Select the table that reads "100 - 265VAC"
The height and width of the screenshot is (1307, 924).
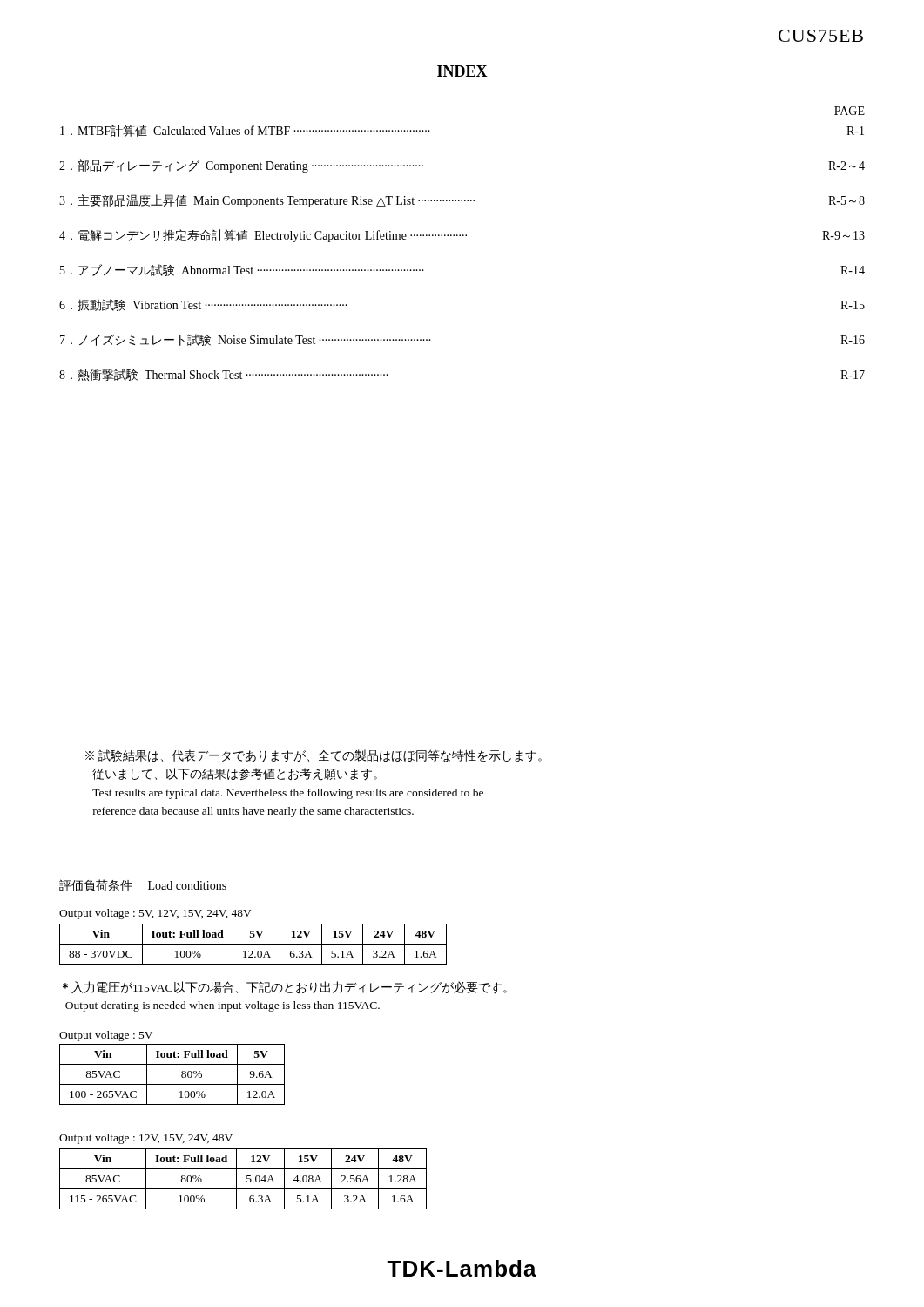[x=172, y=1074]
